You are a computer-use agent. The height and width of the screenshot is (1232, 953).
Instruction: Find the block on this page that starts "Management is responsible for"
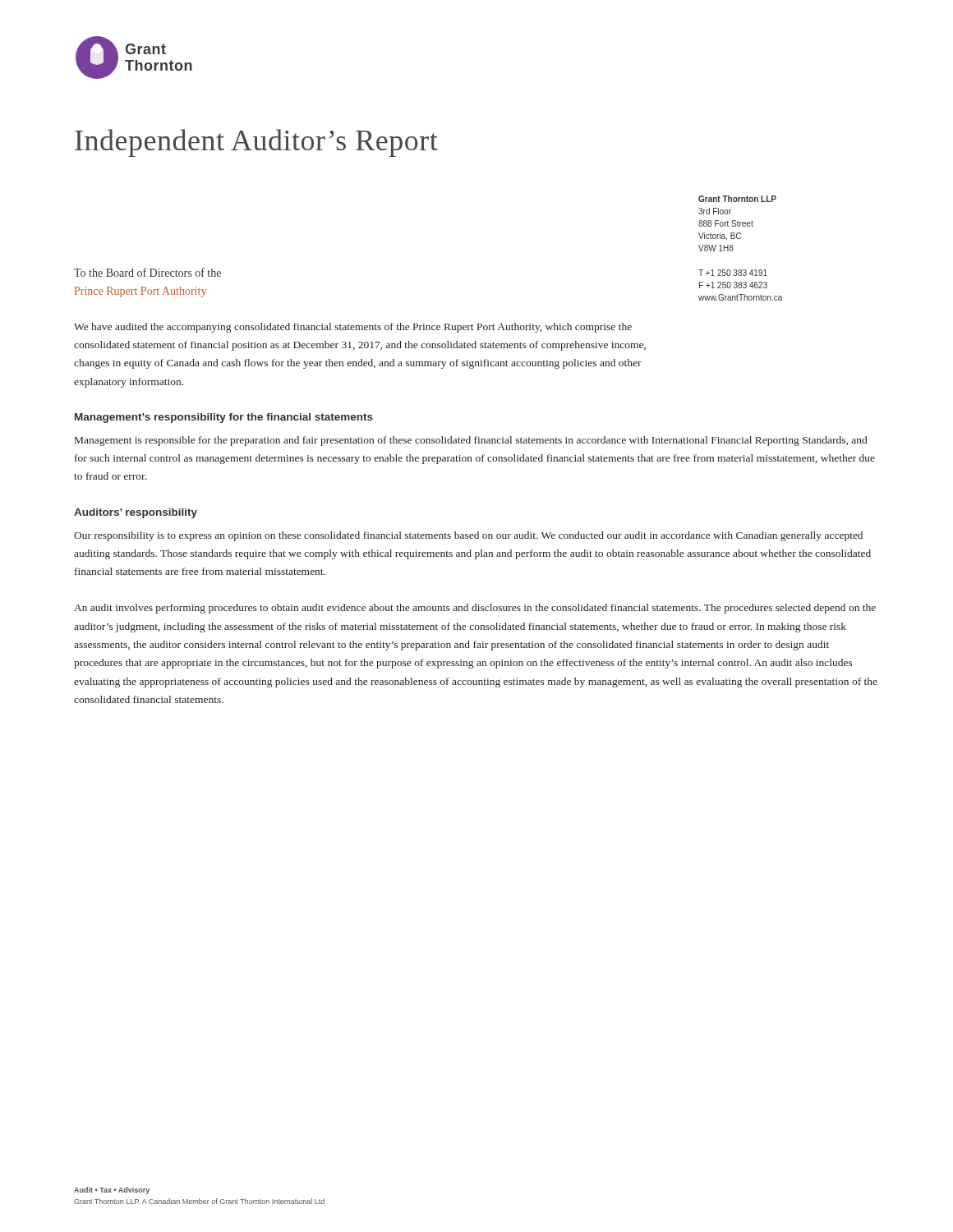[x=474, y=458]
